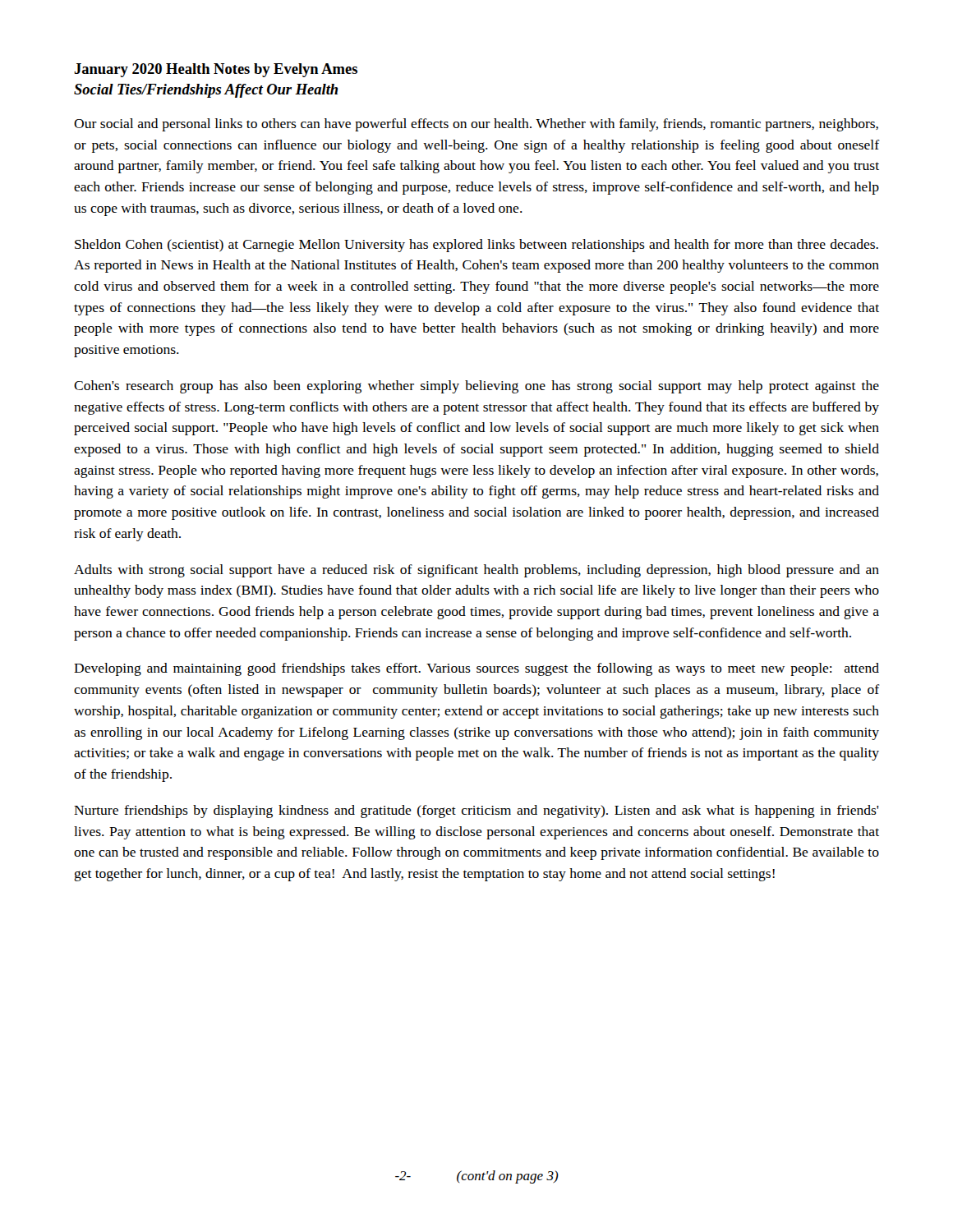Find the block starting "Adults with strong social support have"
This screenshot has height=1232, width=953.
pos(476,601)
